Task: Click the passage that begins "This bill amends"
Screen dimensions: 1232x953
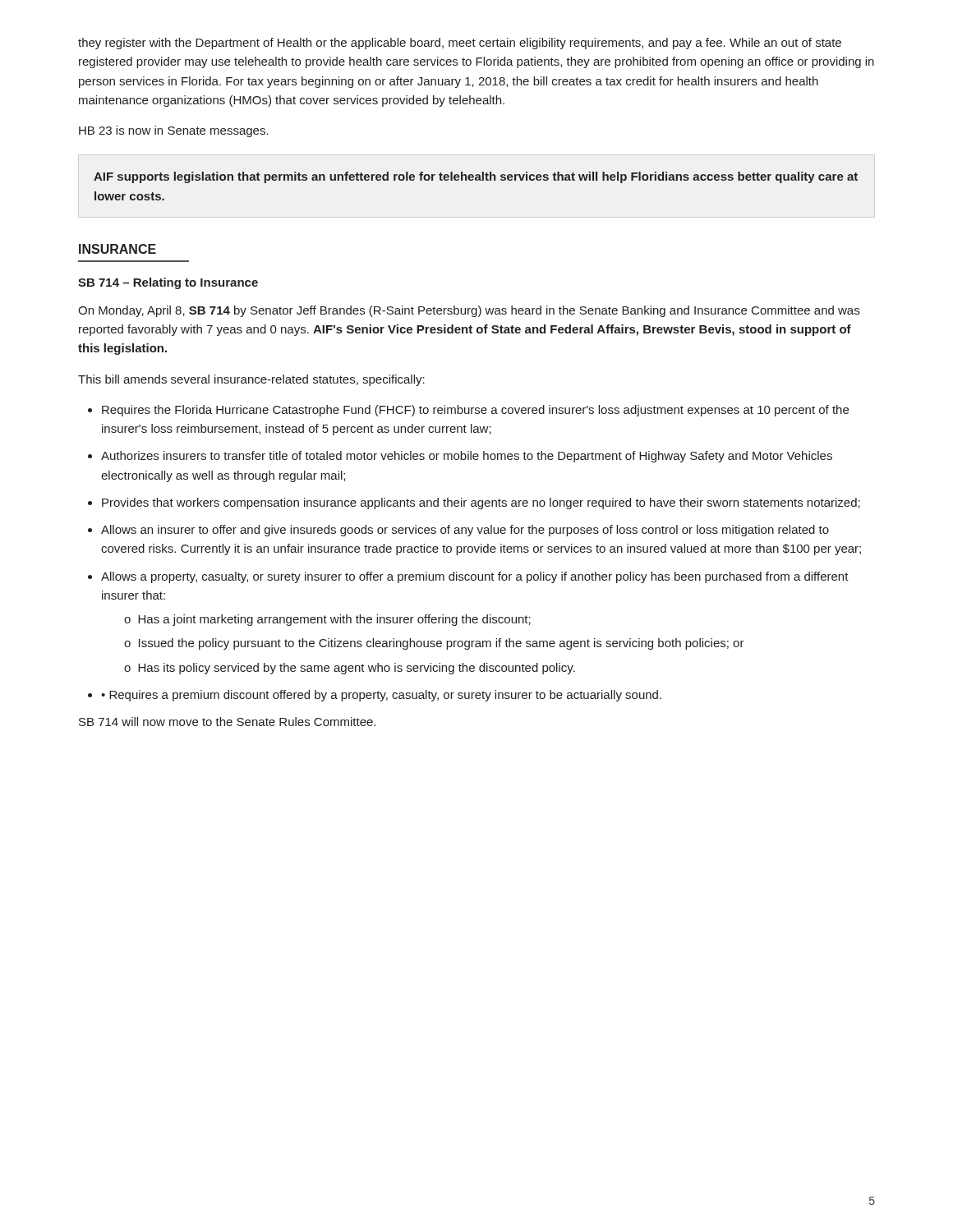Action: pyautogui.click(x=252, y=379)
